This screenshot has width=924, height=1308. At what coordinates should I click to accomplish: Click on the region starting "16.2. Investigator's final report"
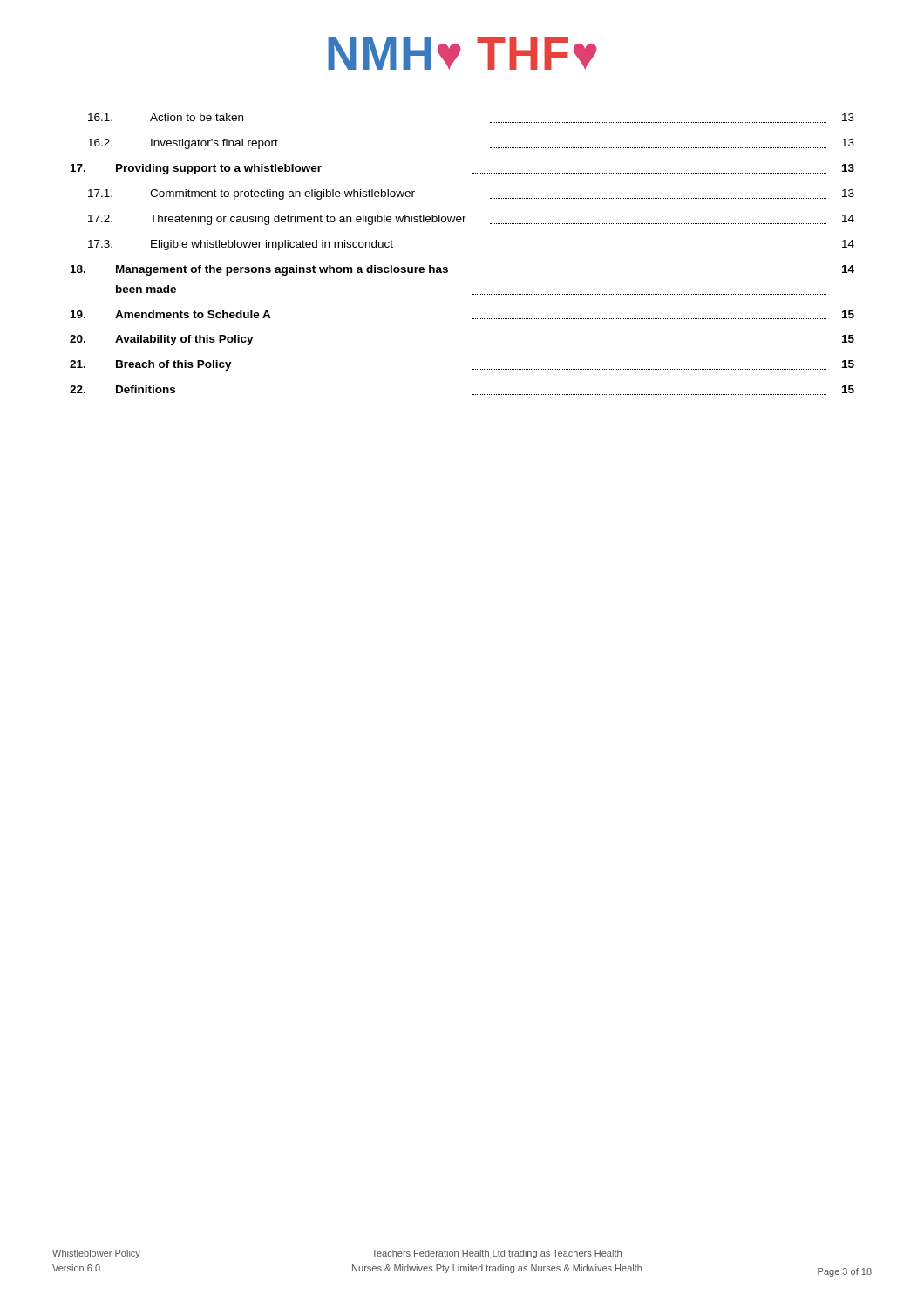click(x=98, y=143)
